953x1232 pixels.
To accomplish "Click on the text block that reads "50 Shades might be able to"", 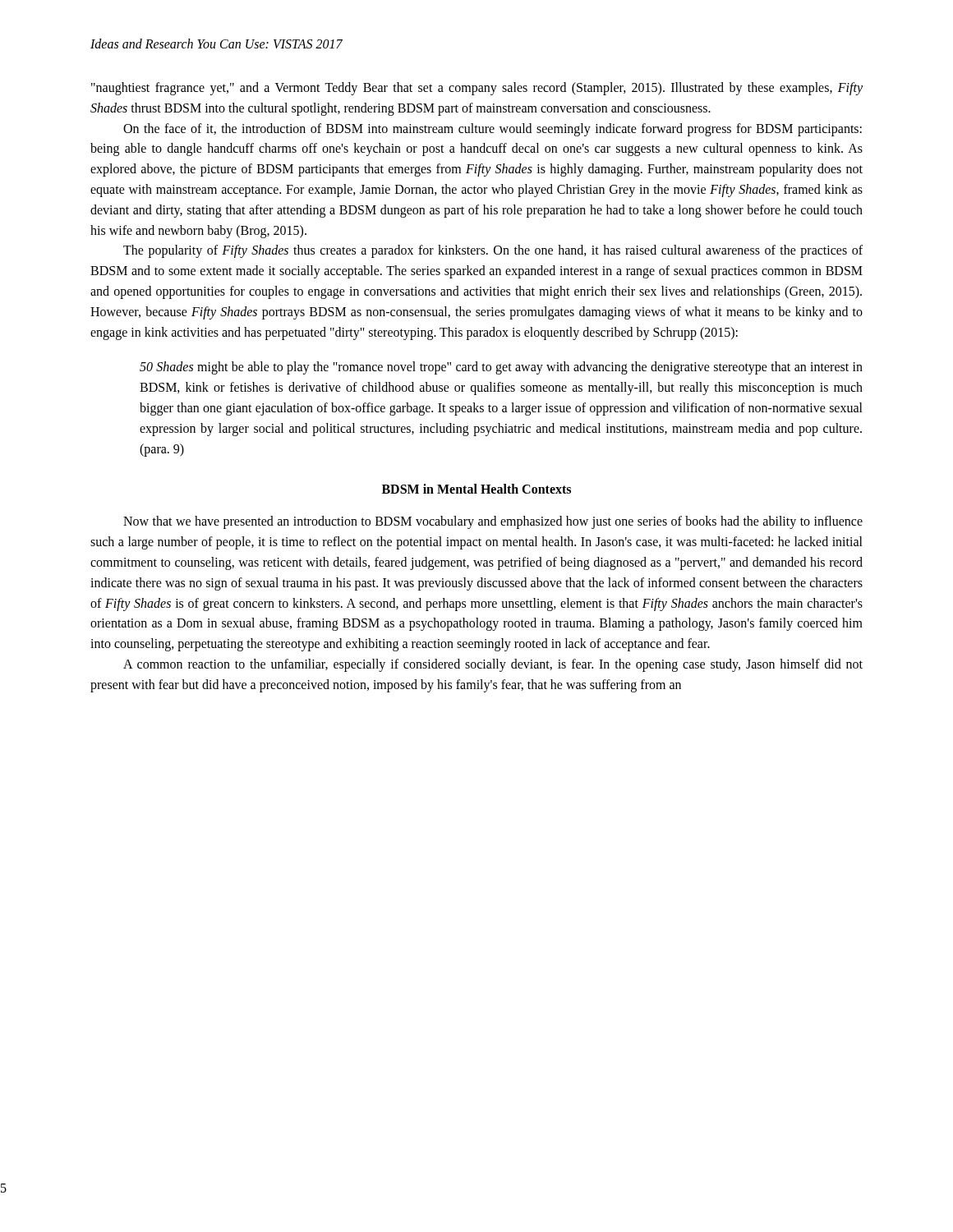I will coord(501,408).
